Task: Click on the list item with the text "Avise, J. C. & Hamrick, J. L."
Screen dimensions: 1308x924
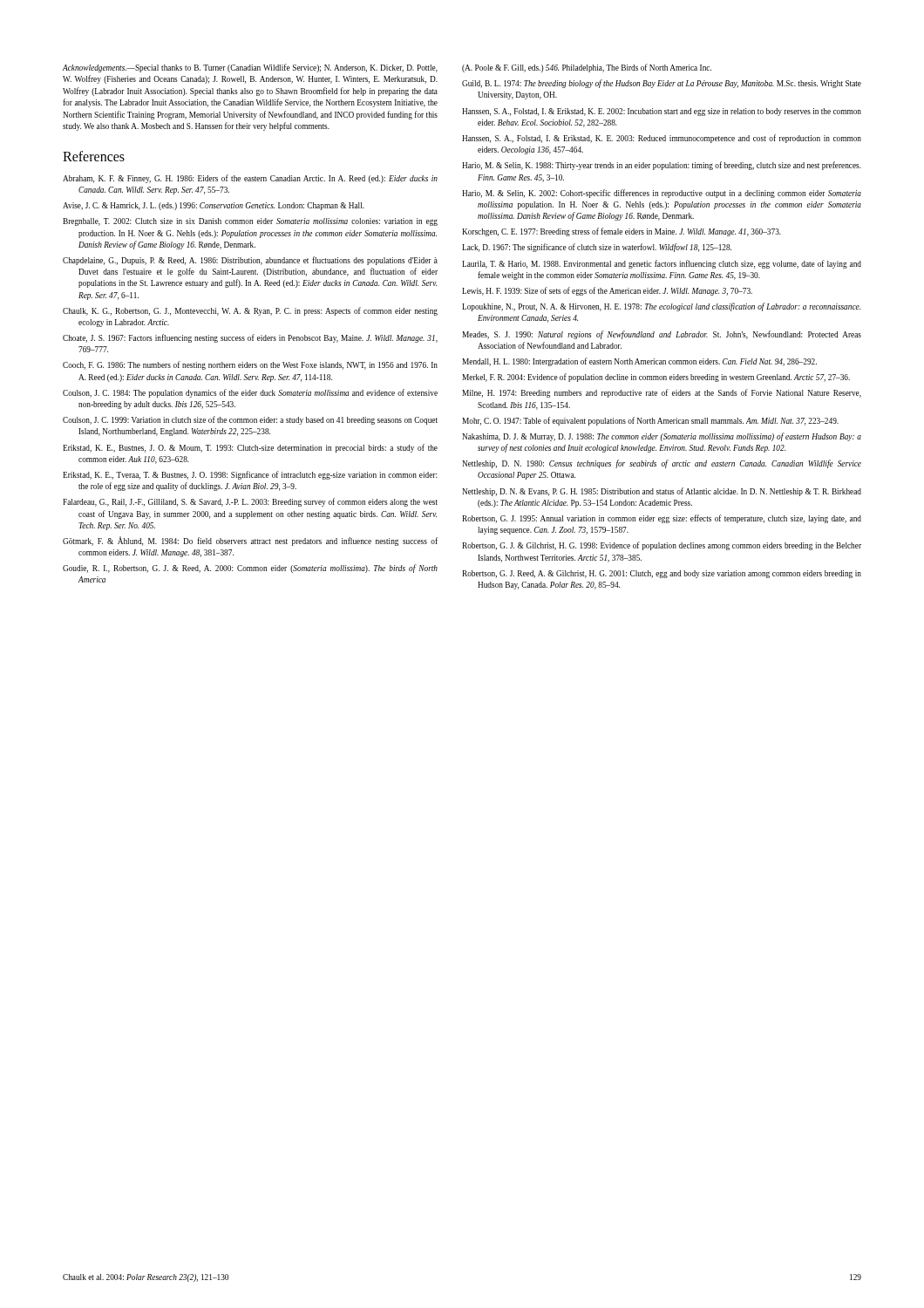Action: point(214,206)
